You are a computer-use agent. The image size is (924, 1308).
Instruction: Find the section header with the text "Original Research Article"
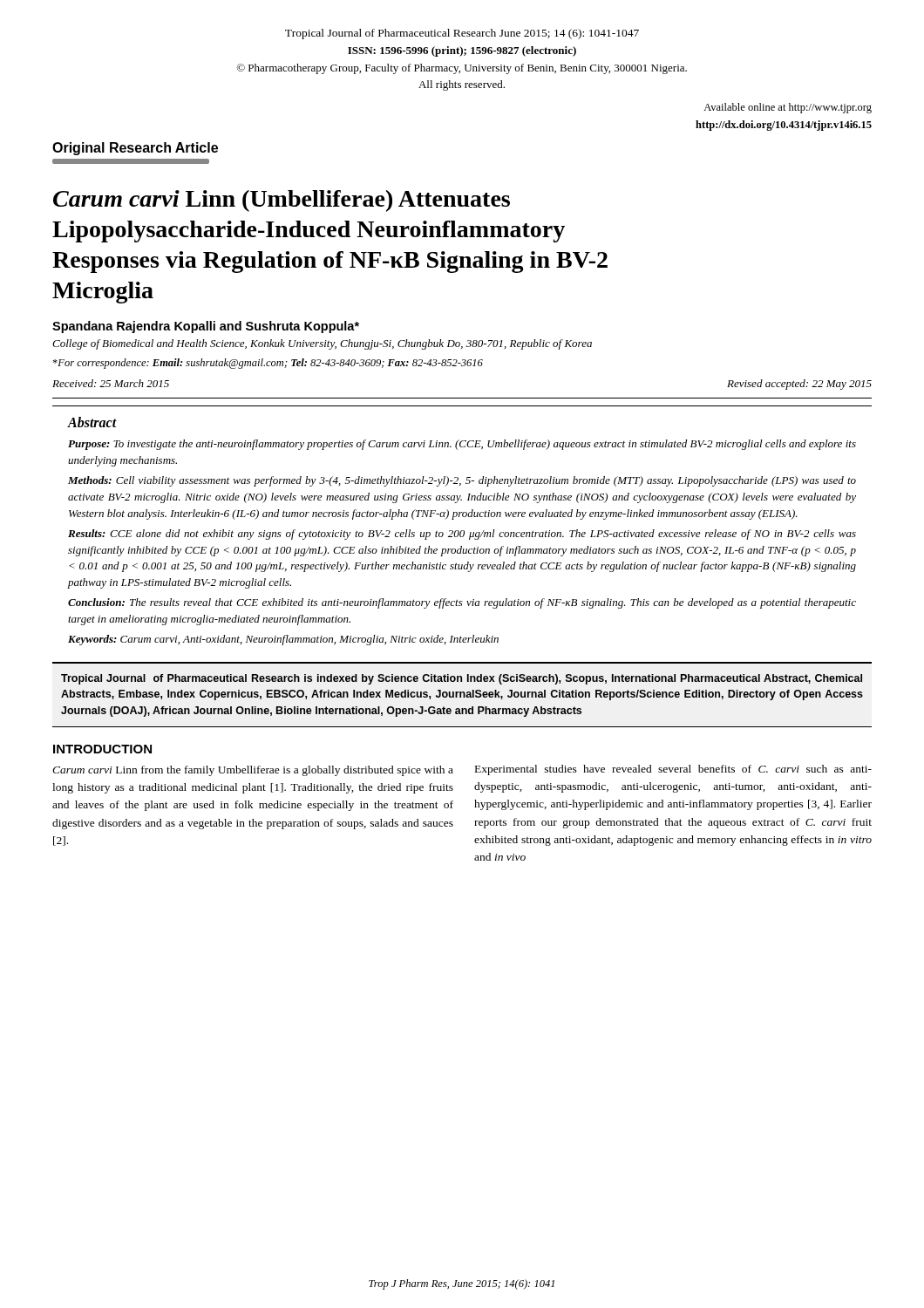pos(135,152)
